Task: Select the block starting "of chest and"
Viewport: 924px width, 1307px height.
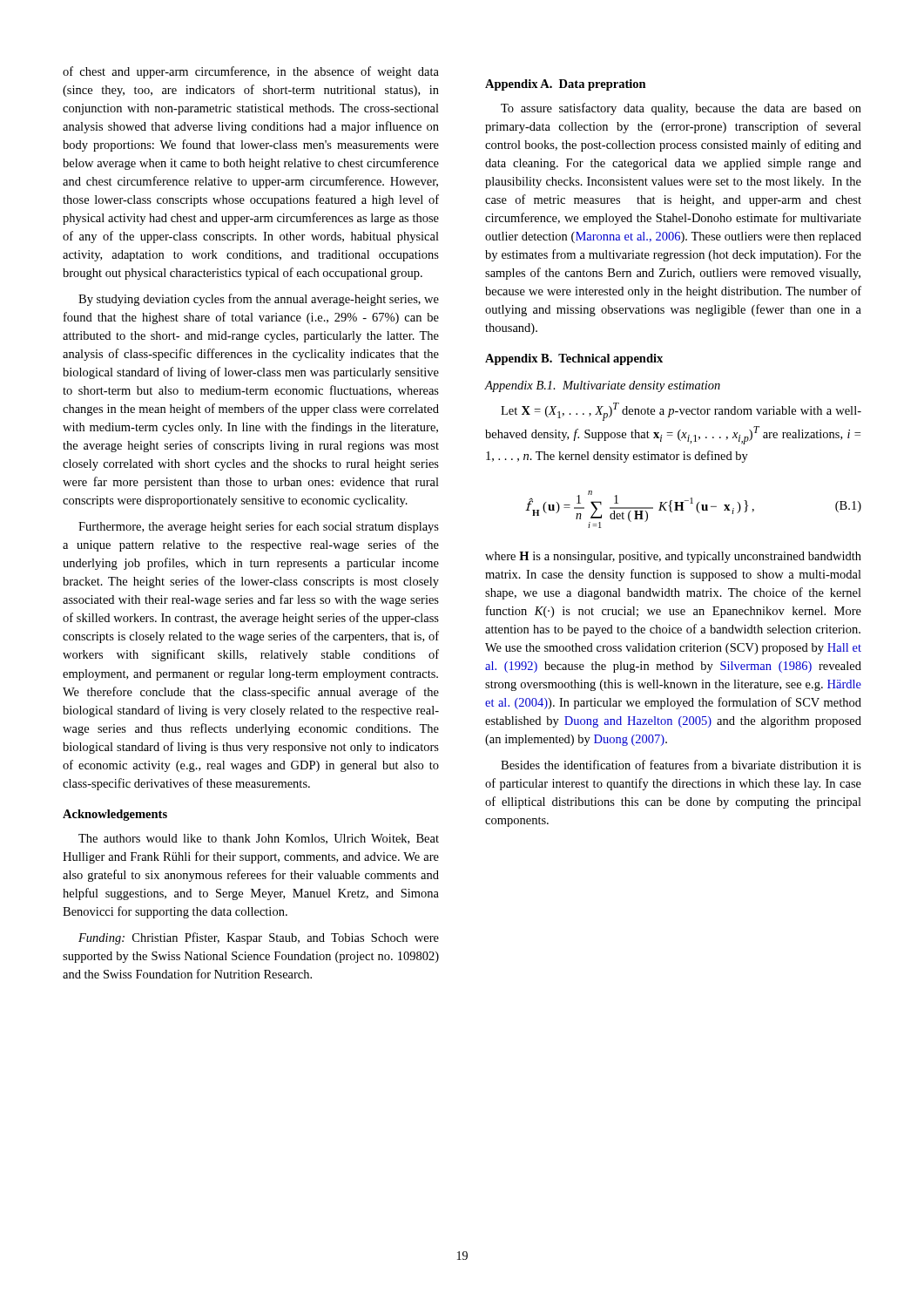Action: [x=251, y=173]
